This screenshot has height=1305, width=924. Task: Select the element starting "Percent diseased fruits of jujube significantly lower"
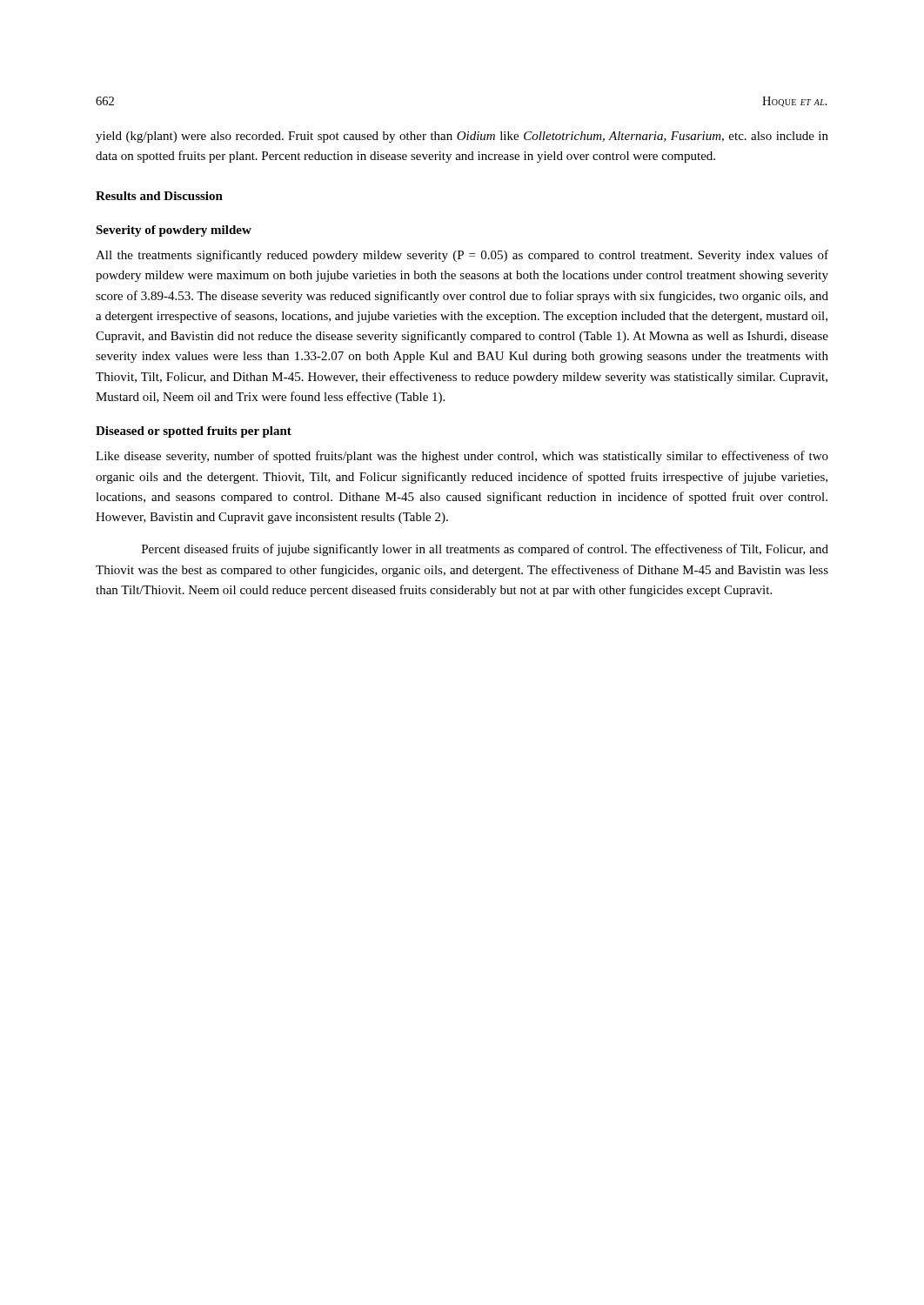click(462, 570)
